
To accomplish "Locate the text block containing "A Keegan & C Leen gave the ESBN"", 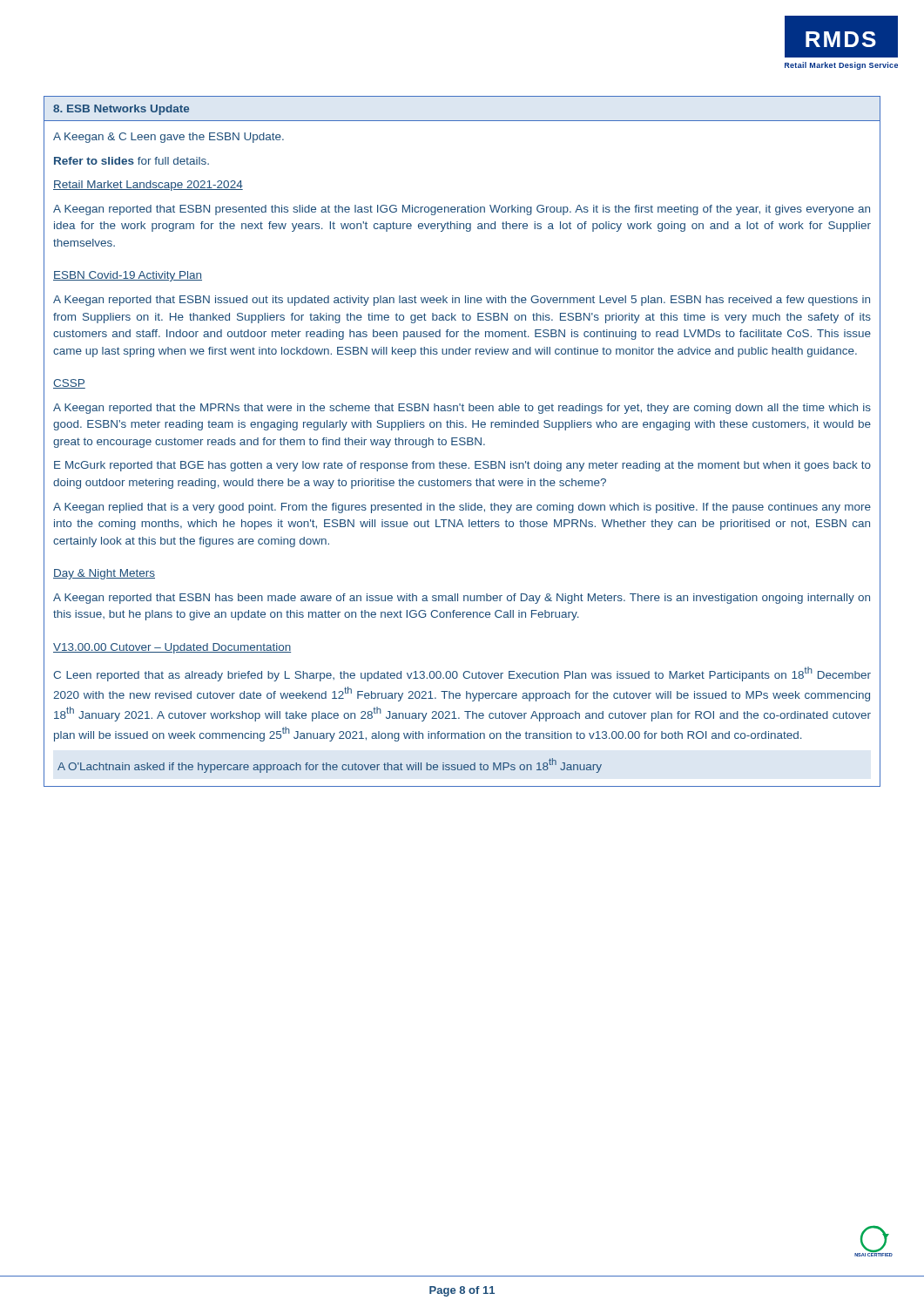I will point(169,136).
